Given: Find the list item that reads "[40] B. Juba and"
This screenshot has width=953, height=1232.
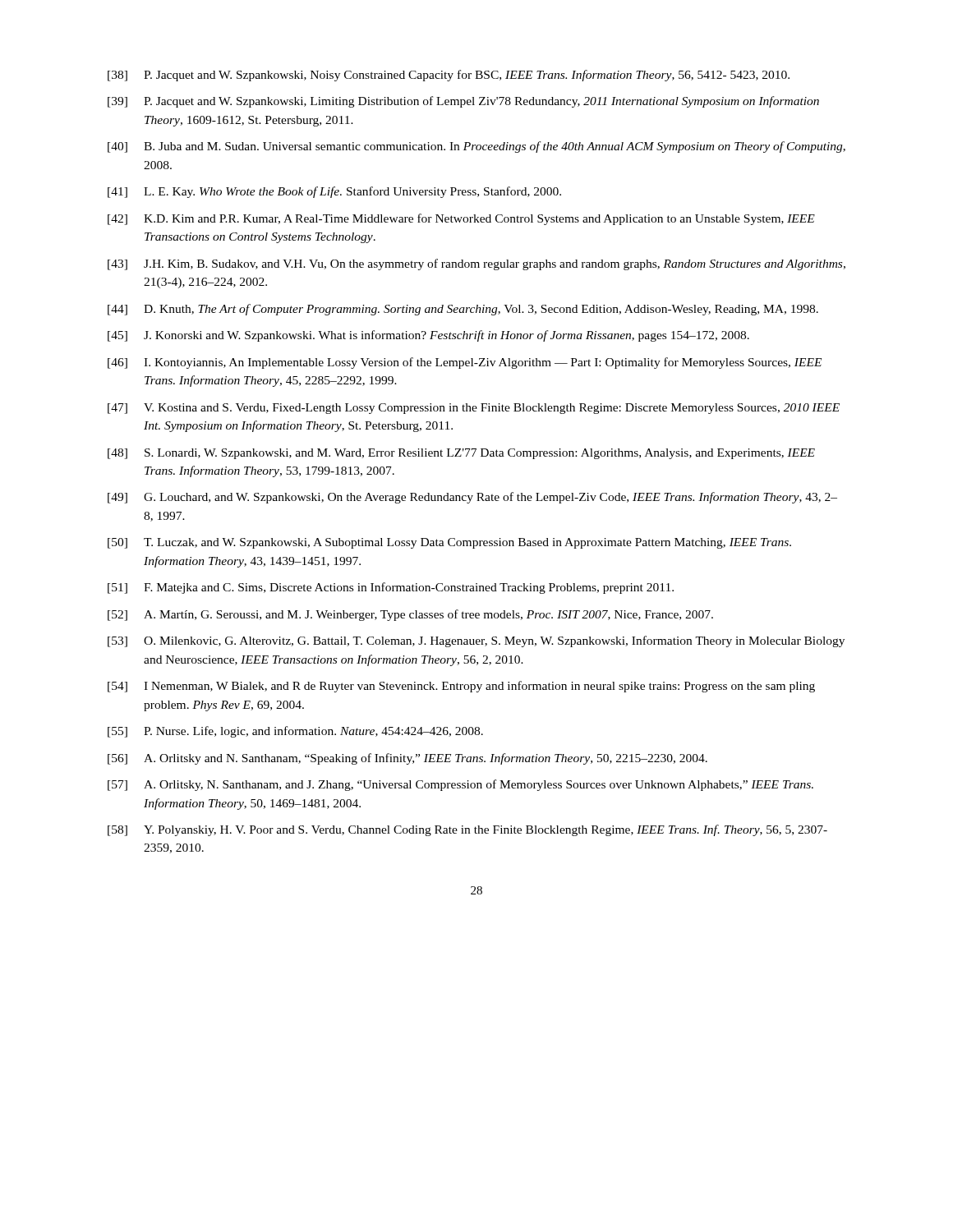Looking at the screenshot, I should (x=476, y=156).
